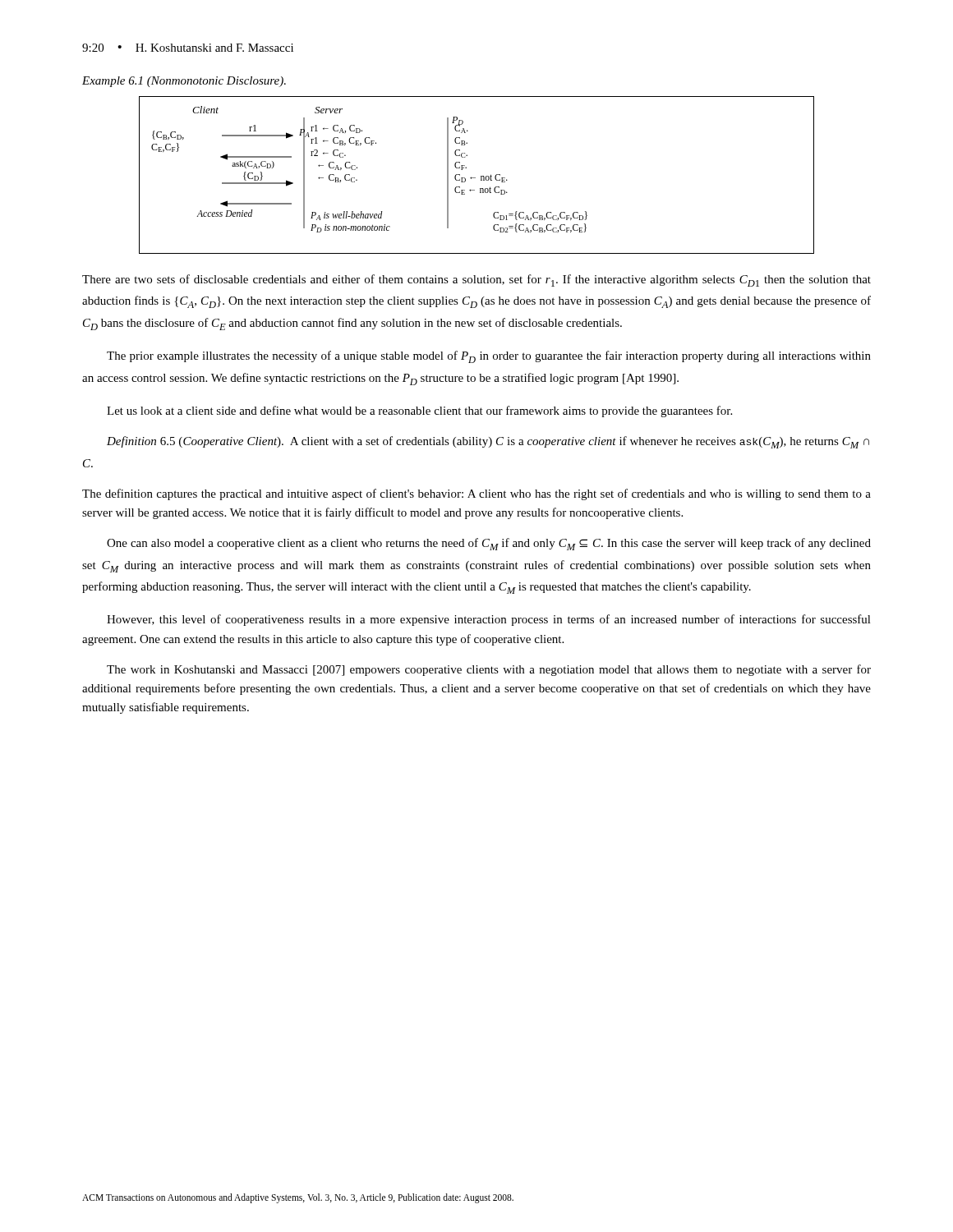Find the text block starting "Definition 6.5 (Cooperative Client). A client with a"
Screen dimensions: 1232x953
click(x=476, y=452)
